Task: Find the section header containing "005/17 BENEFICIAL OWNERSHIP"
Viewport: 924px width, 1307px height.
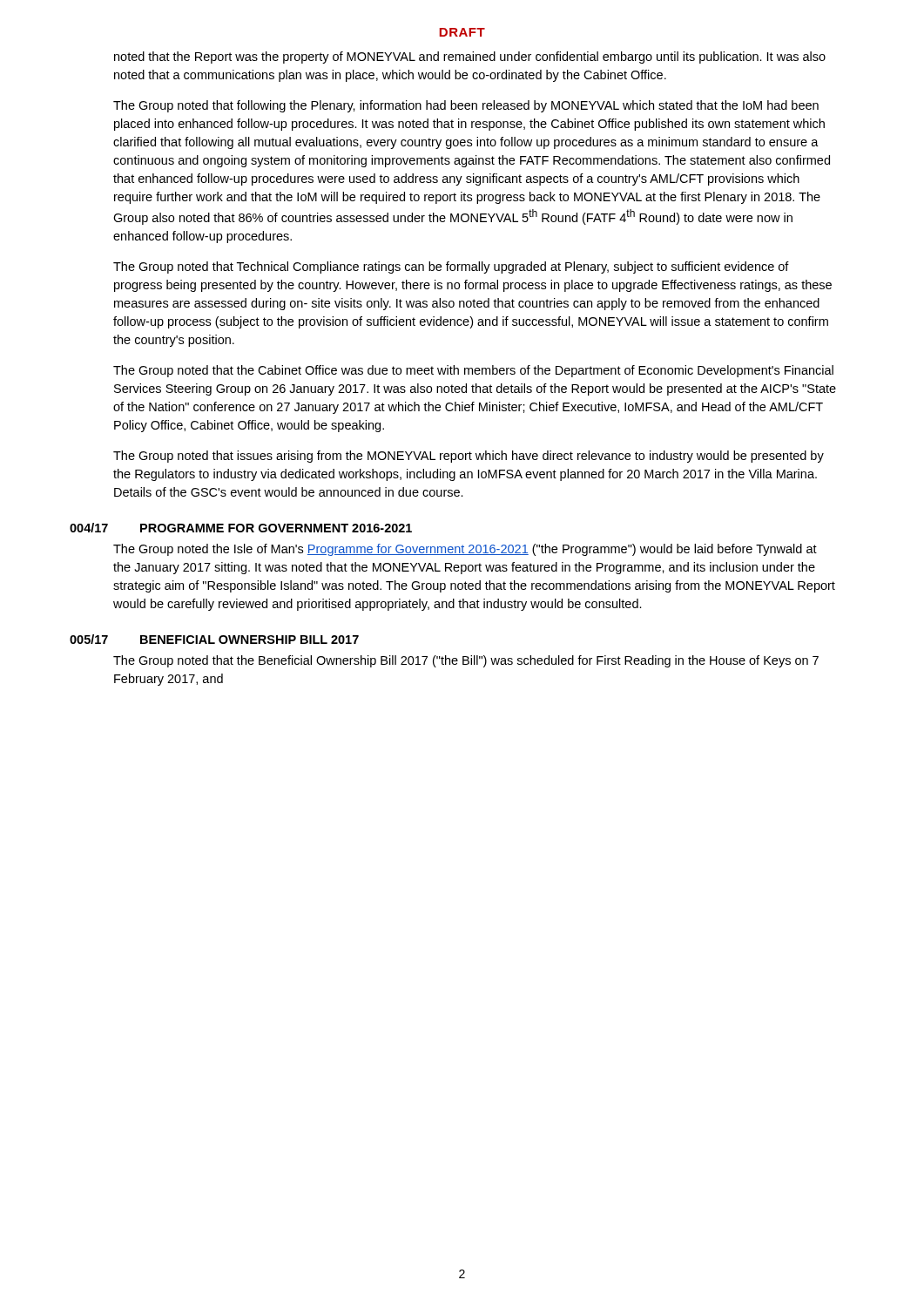Action: (x=214, y=640)
